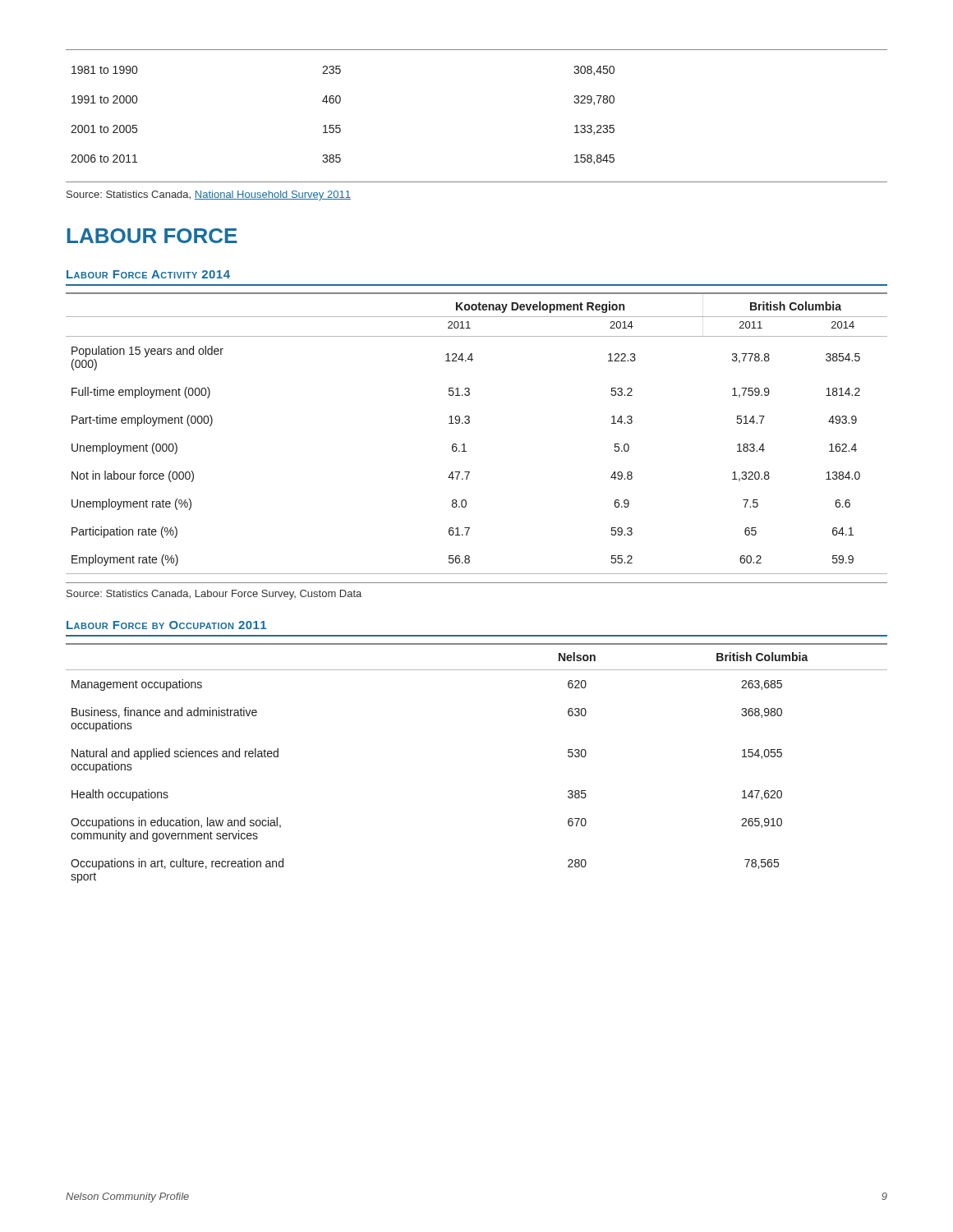953x1232 pixels.
Task: Locate the region starting "Source: Statistics Canada, Labour Force Survey, Custom Data"
Action: [x=214, y=593]
